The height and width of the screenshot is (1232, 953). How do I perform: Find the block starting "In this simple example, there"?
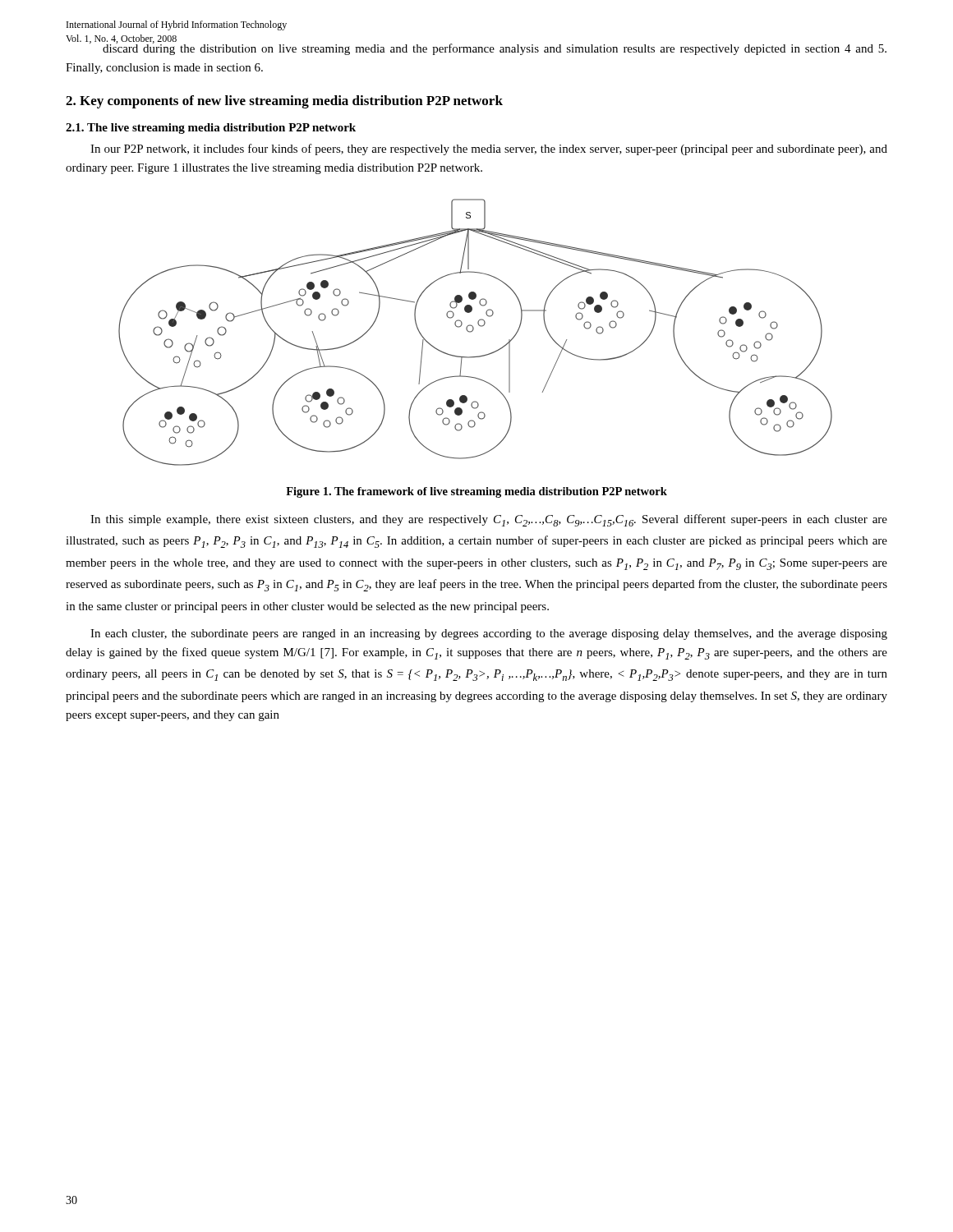click(476, 617)
